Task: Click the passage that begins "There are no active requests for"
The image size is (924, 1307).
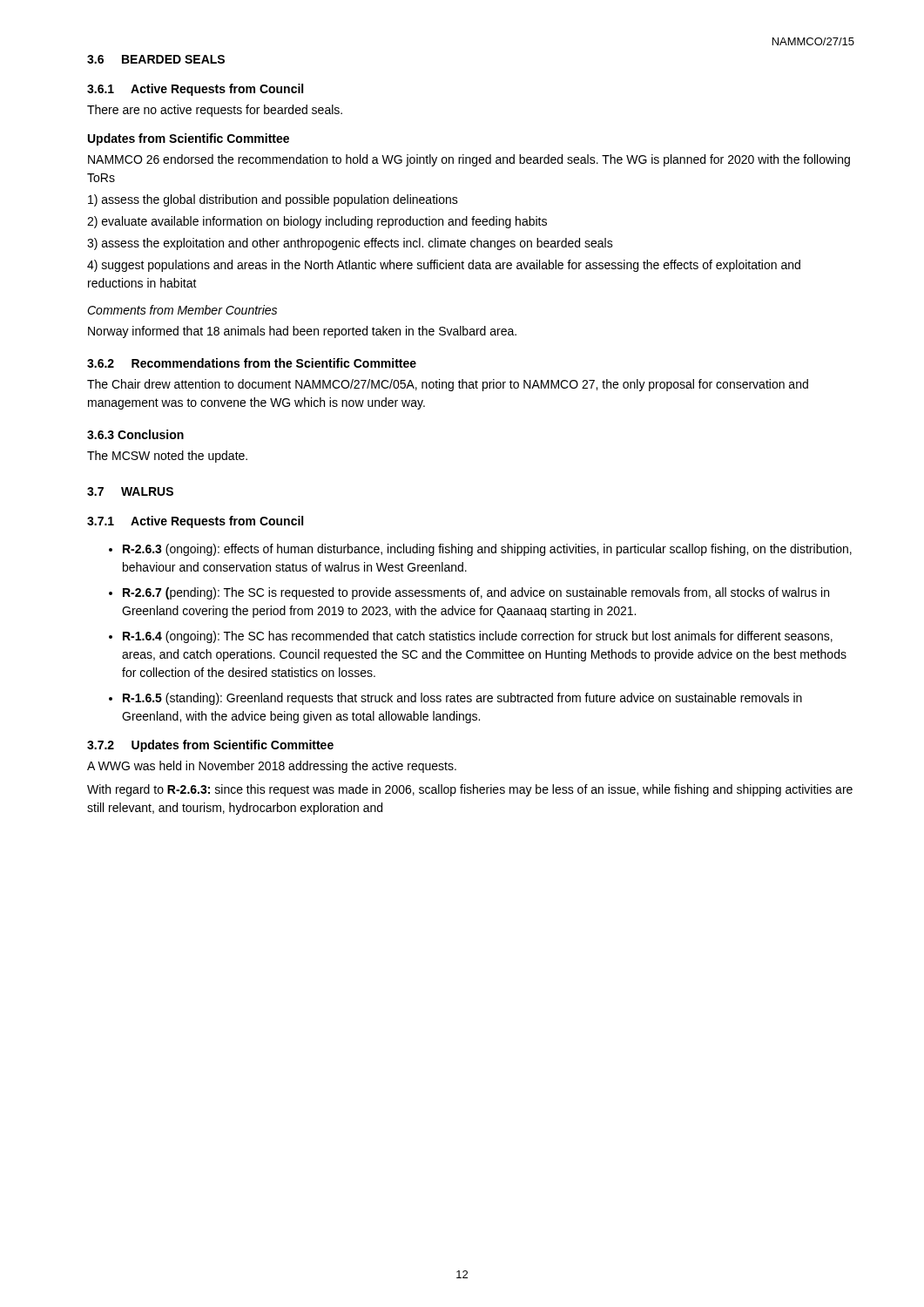Action: tap(215, 110)
